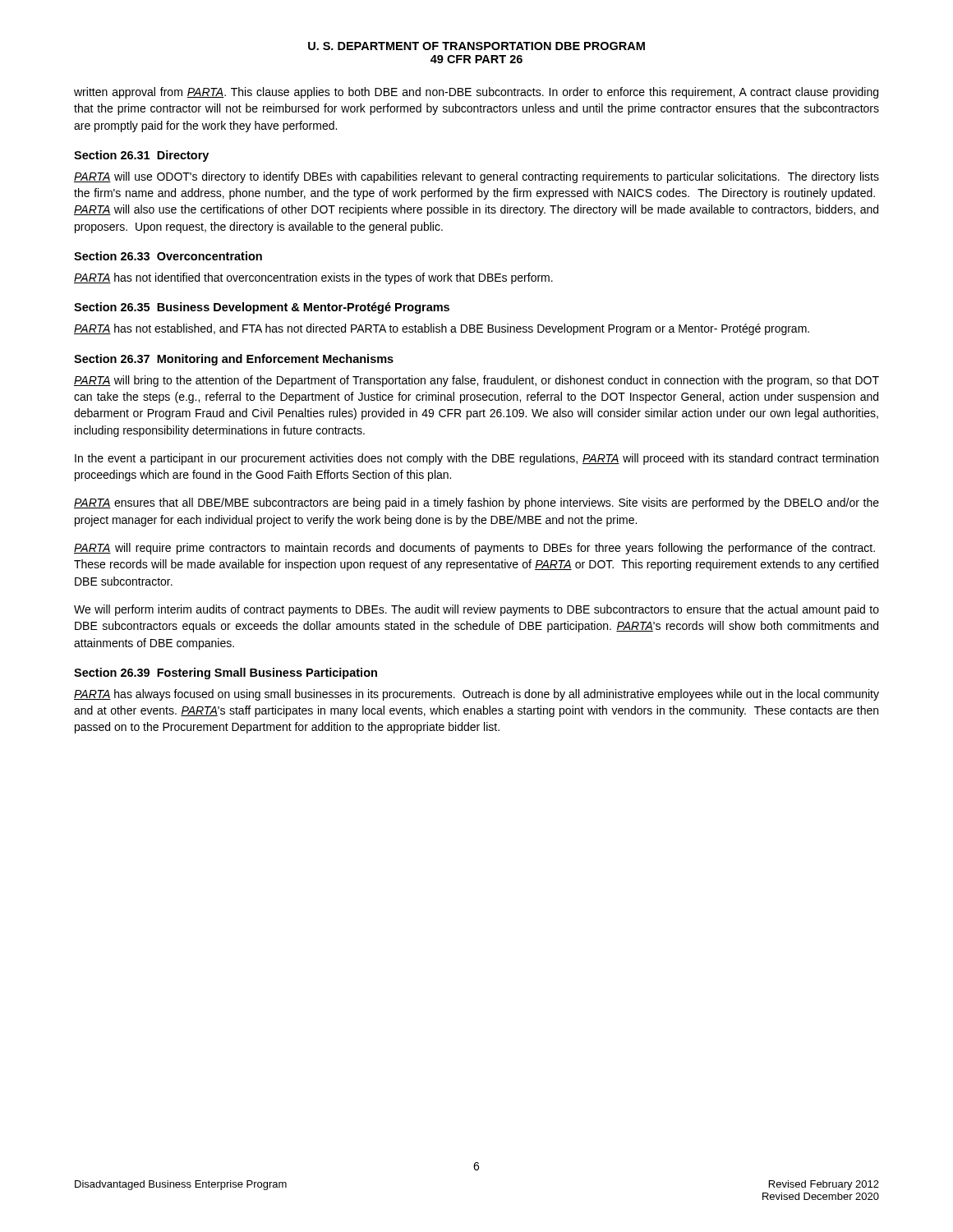Find the text block that says "PARTA has not established, and FTA"
Screen dimensions: 1232x953
pyautogui.click(x=442, y=329)
